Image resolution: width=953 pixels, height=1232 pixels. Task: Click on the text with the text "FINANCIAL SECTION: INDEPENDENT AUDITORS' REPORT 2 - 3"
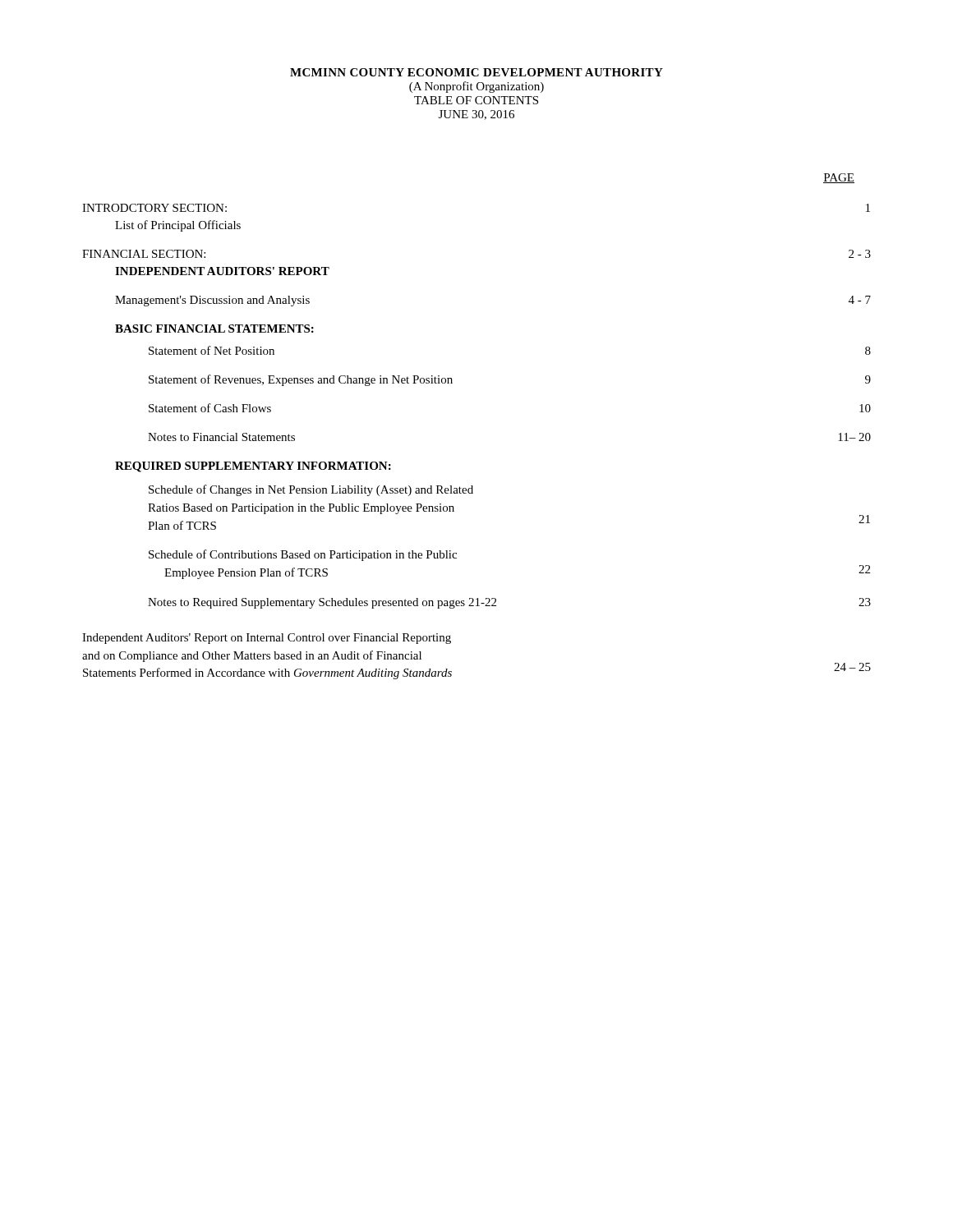tap(143, 253)
